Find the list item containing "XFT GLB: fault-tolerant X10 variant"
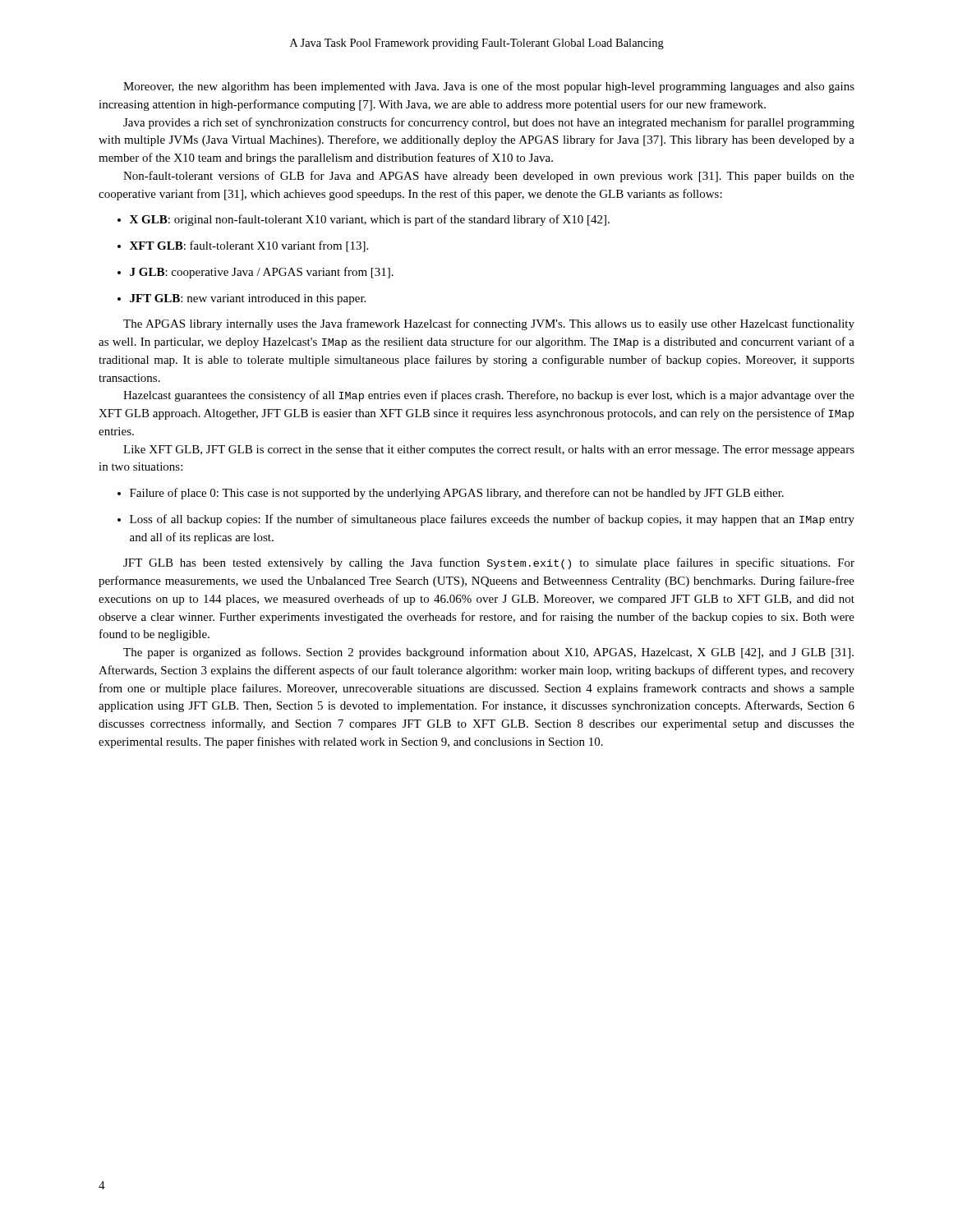This screenshot has height=1232, width=953. 249,246
